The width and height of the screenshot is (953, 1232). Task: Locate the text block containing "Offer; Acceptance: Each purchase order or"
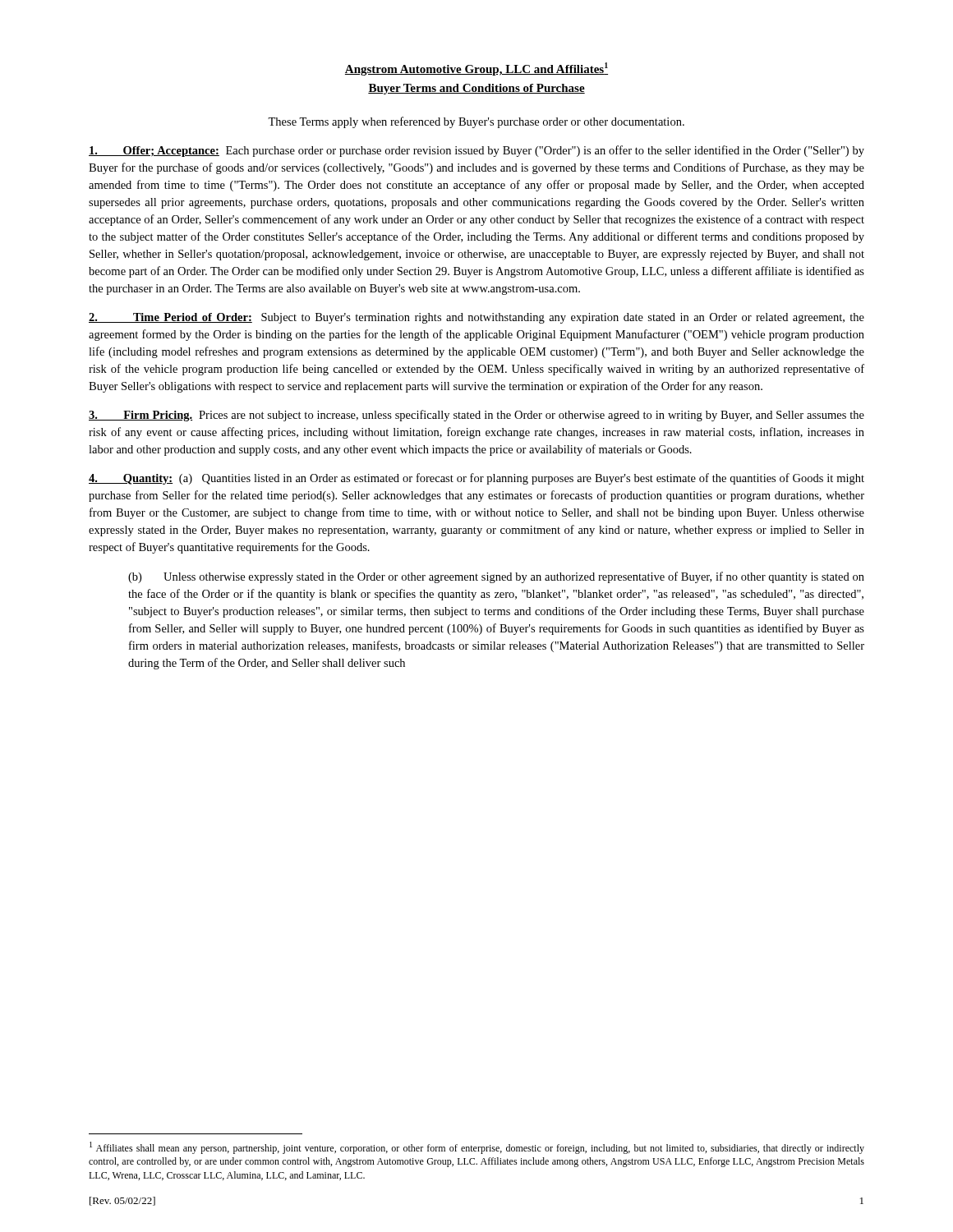point(476,220)
